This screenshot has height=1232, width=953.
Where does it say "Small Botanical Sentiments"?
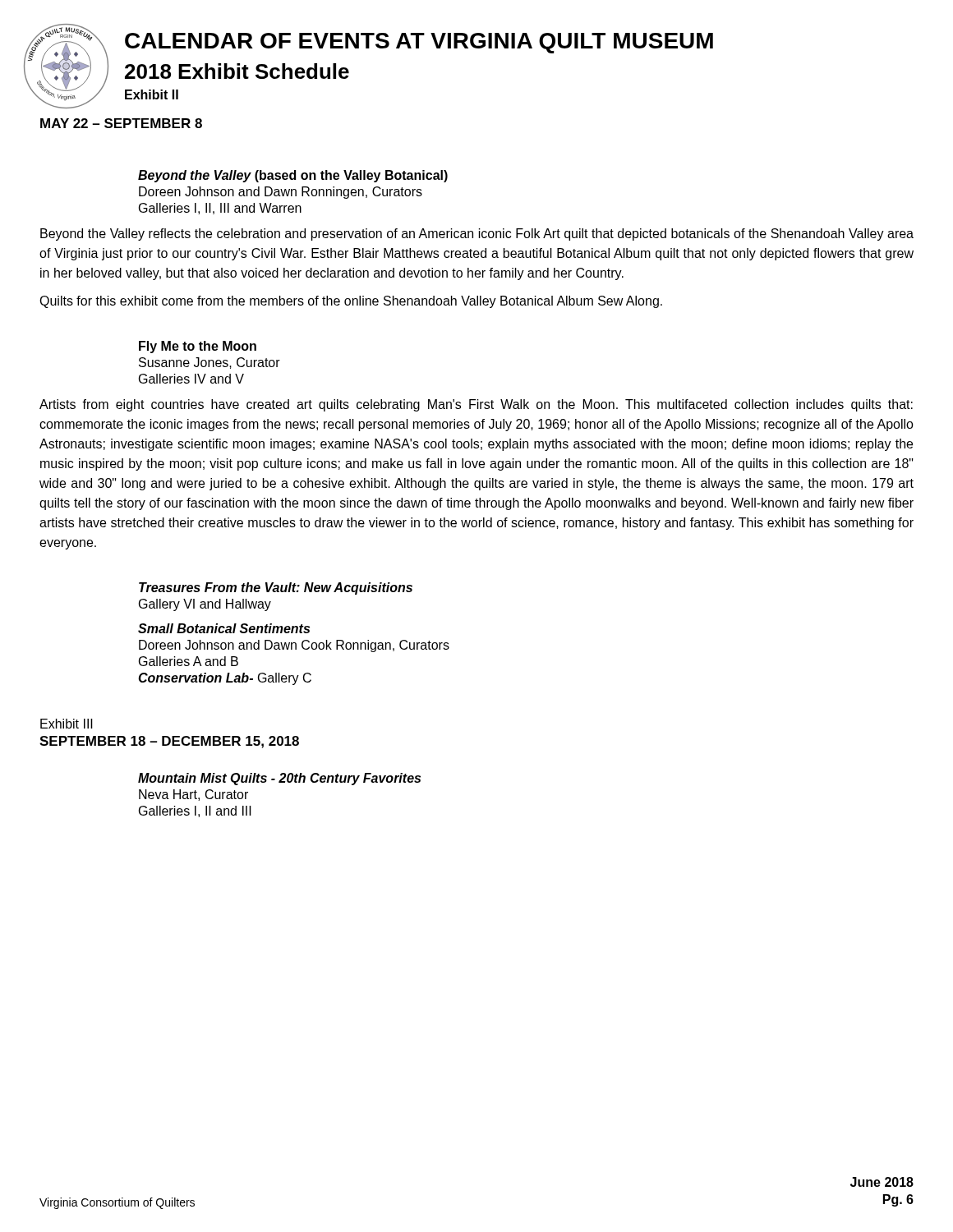click(x=224, y=629)
